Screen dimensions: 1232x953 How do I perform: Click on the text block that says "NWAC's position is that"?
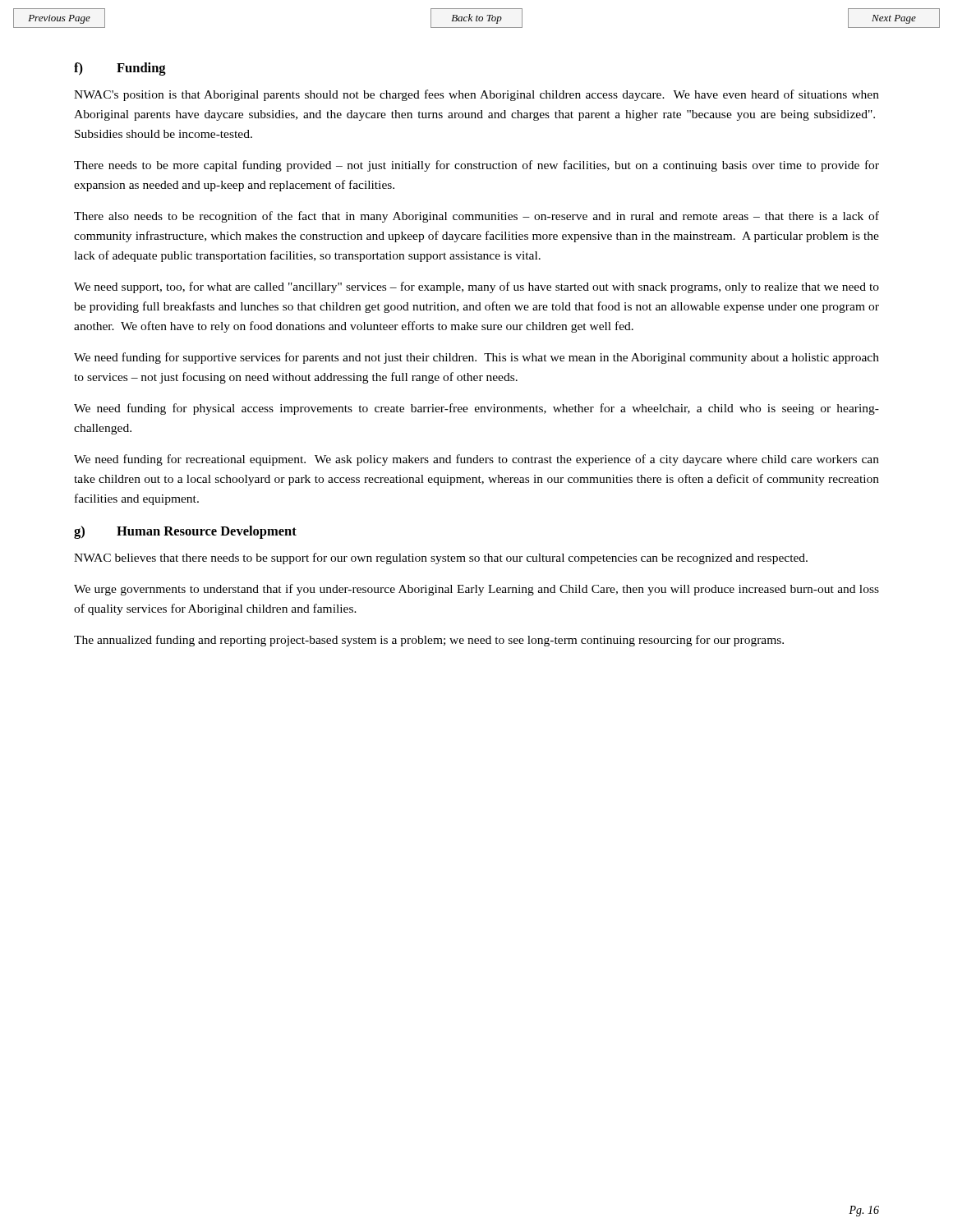point(476,114)
